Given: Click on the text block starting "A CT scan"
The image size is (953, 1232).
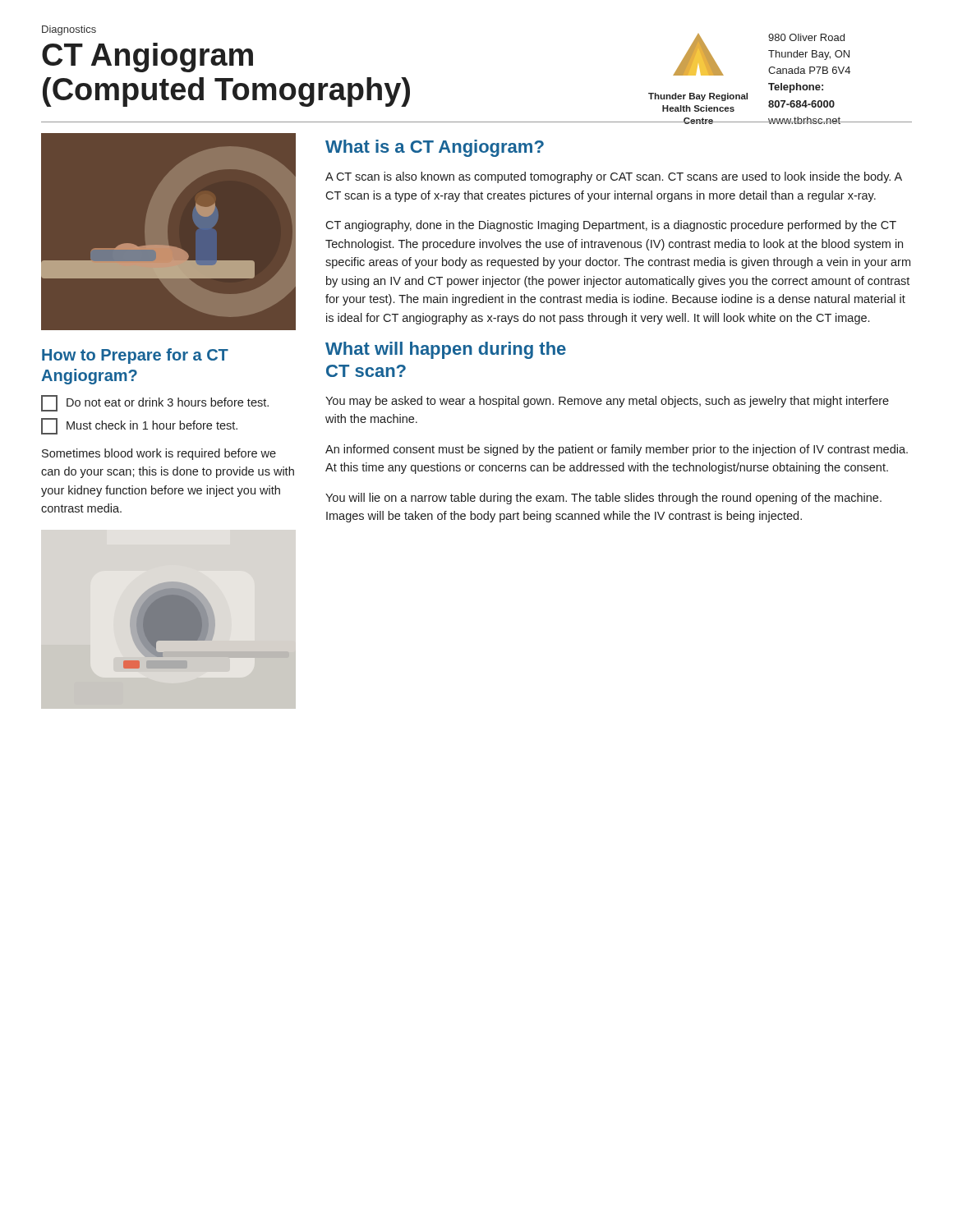Looking at the screenshot, I should 613,186.
